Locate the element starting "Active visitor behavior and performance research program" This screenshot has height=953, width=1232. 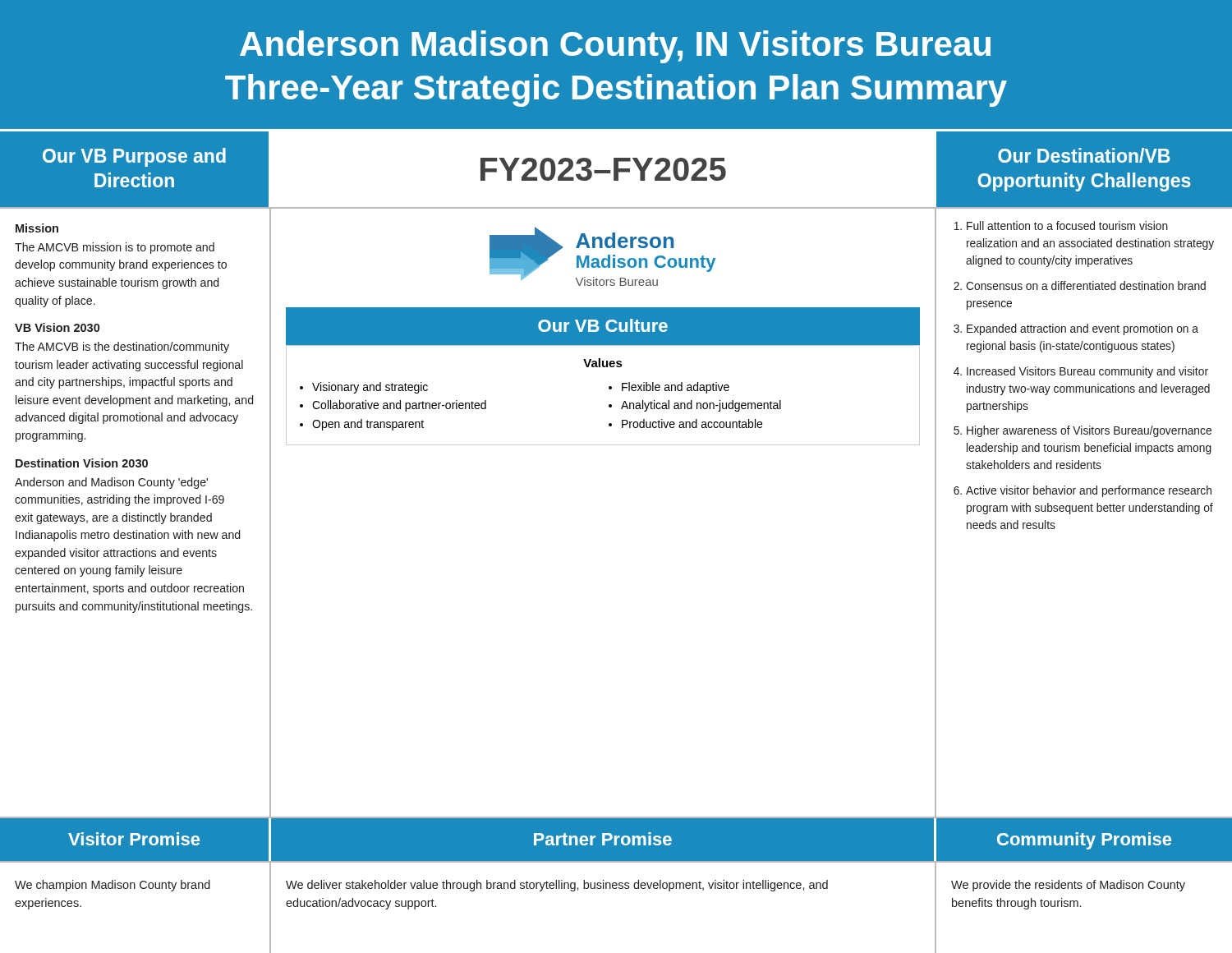tap(1089, 508)
